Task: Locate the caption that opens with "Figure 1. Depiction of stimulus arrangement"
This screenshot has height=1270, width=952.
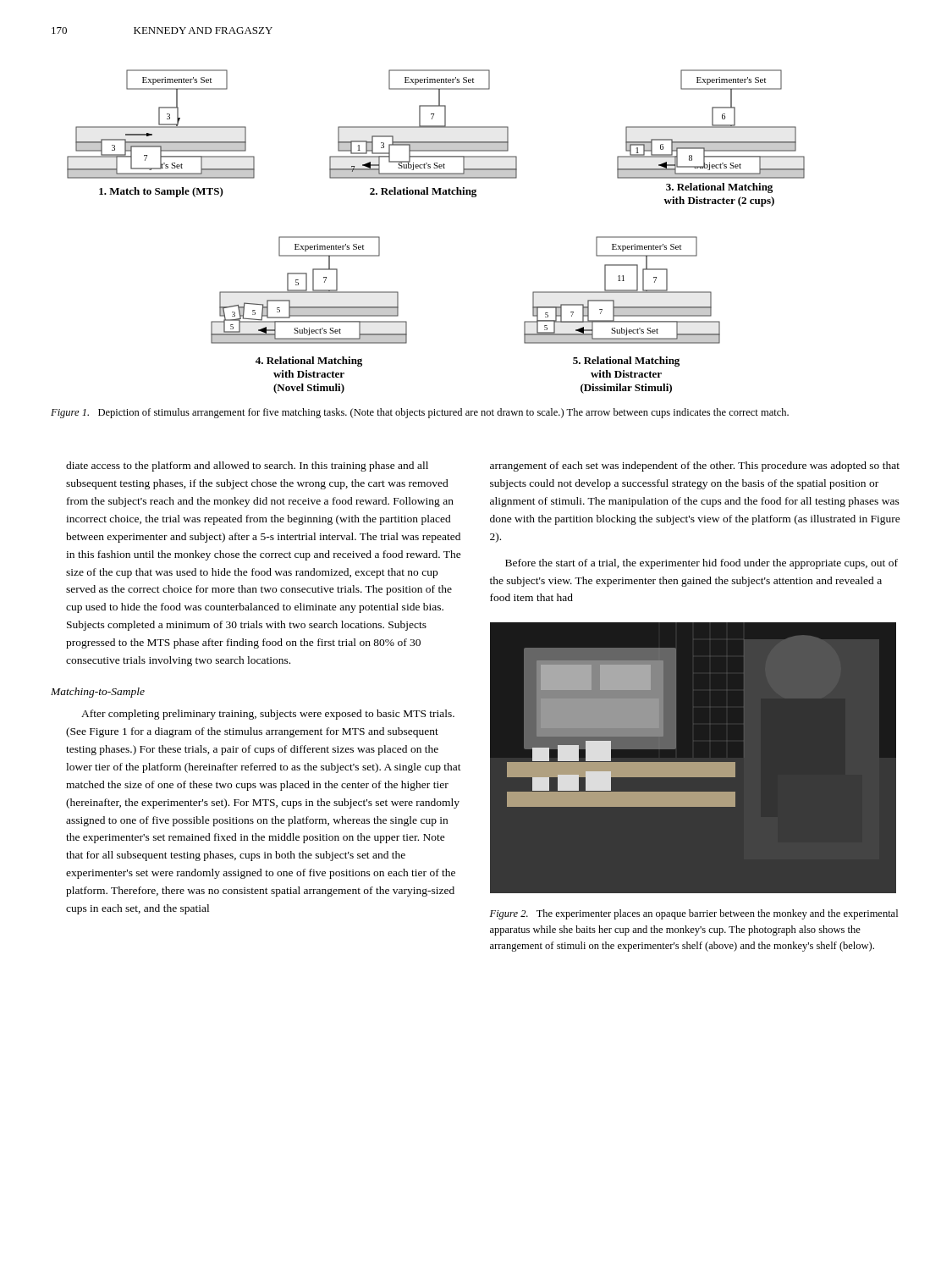Action: click(420, 412)
